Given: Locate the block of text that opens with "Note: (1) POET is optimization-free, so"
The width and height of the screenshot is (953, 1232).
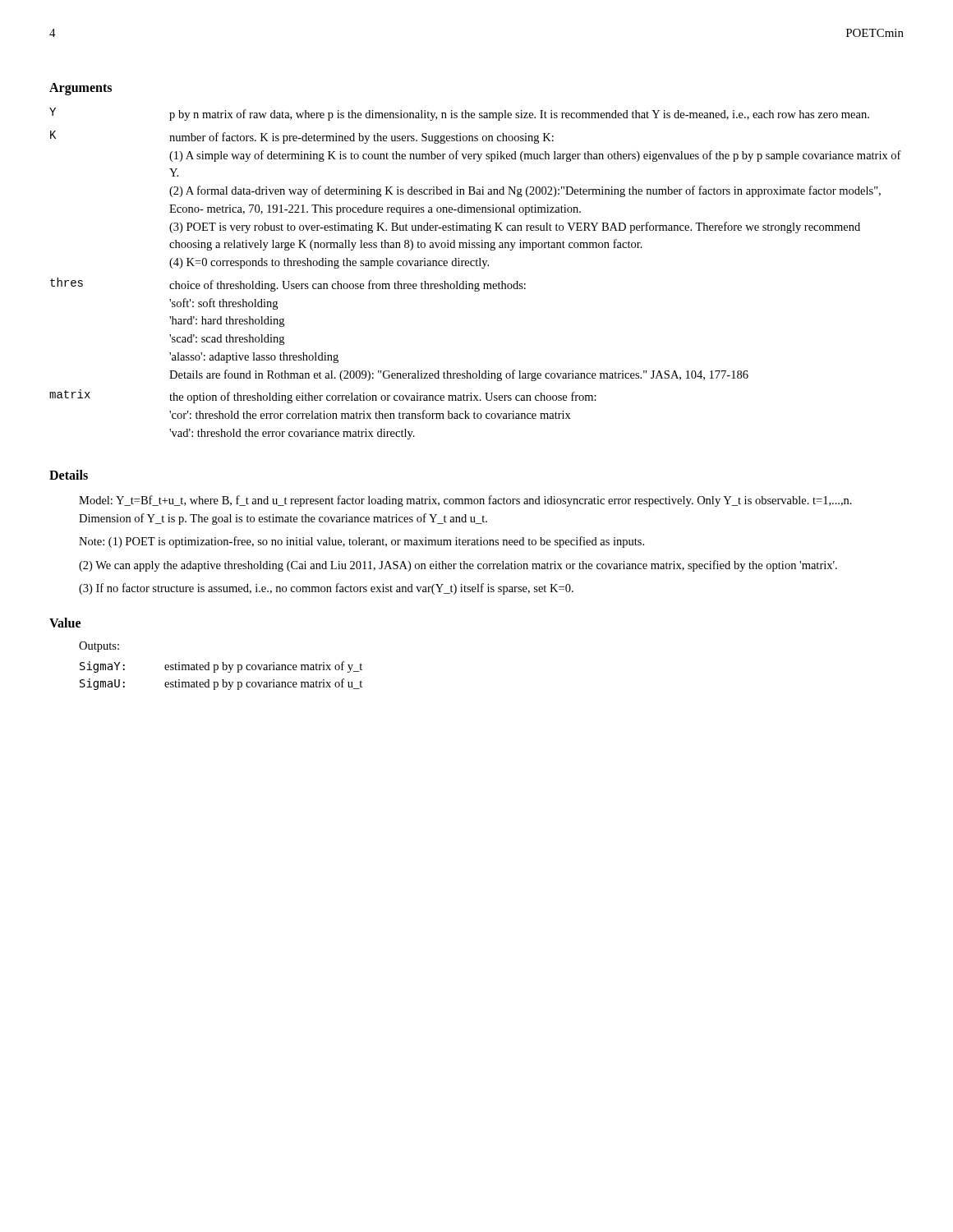Looking at the screenshot, I should pyautogui.click(x=362, y=542).
